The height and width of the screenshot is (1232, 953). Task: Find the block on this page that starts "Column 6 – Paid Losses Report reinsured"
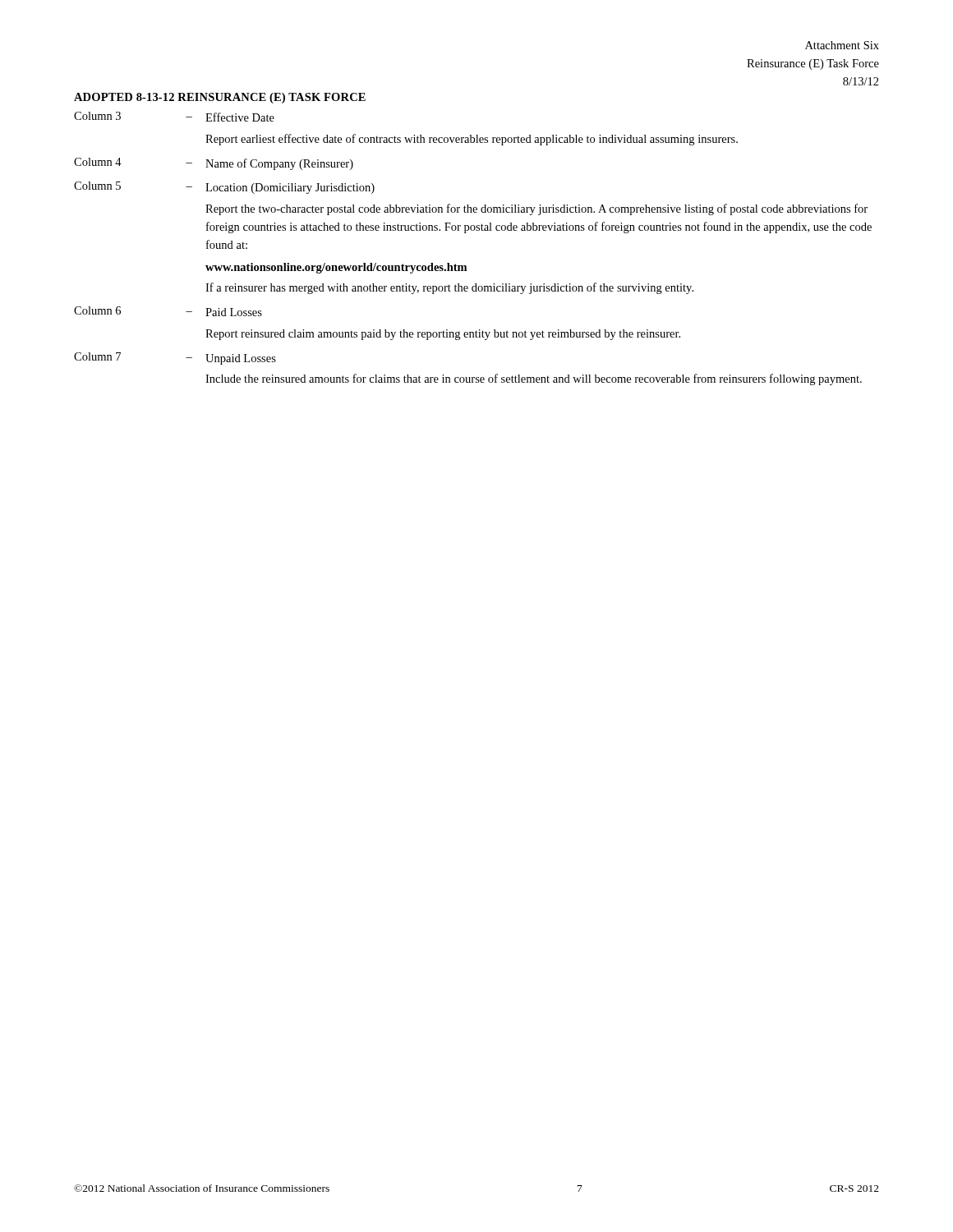[x=476, y=323]
